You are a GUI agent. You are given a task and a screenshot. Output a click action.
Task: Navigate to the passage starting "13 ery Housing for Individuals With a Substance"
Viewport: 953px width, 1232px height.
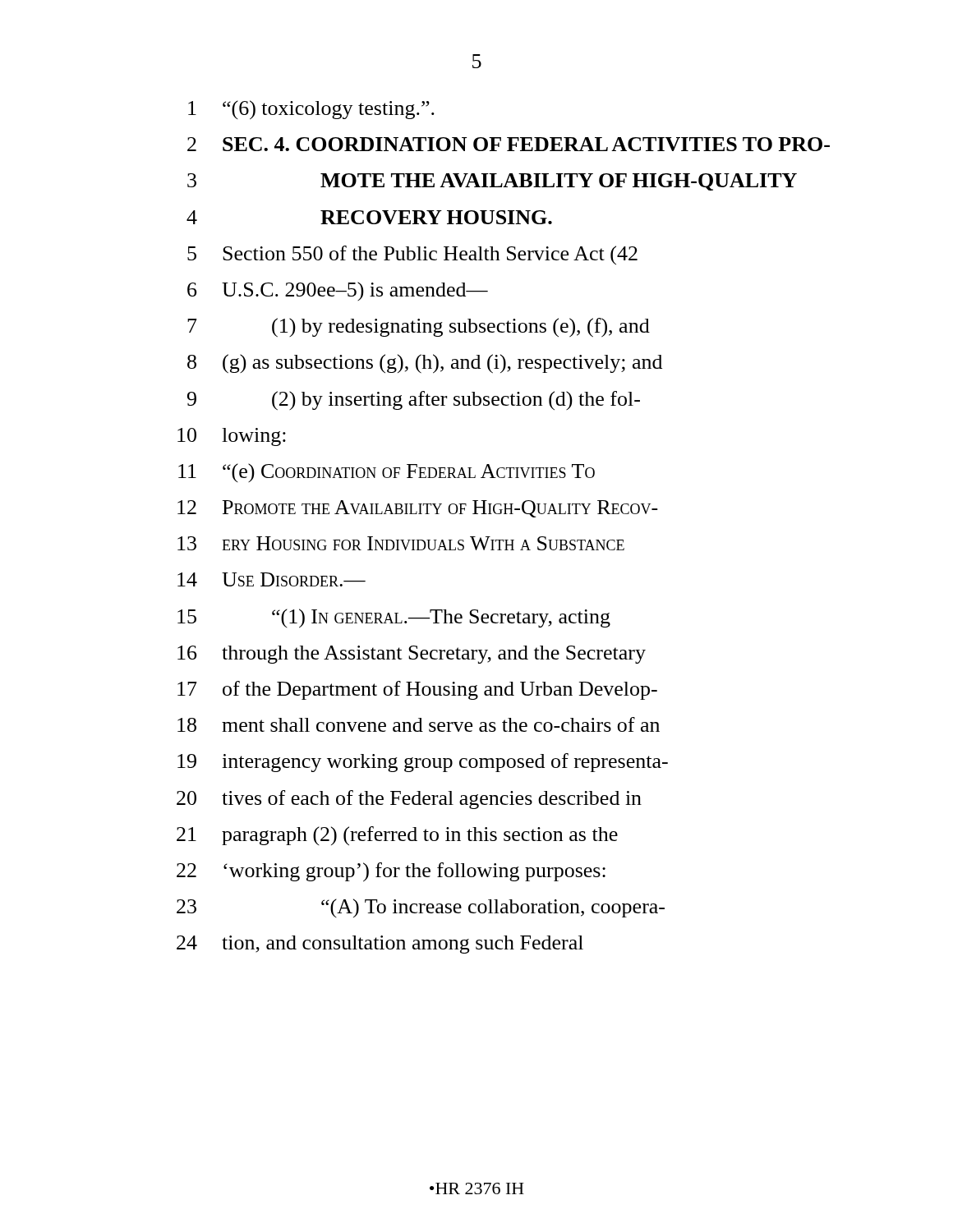(x=497, y=544)
